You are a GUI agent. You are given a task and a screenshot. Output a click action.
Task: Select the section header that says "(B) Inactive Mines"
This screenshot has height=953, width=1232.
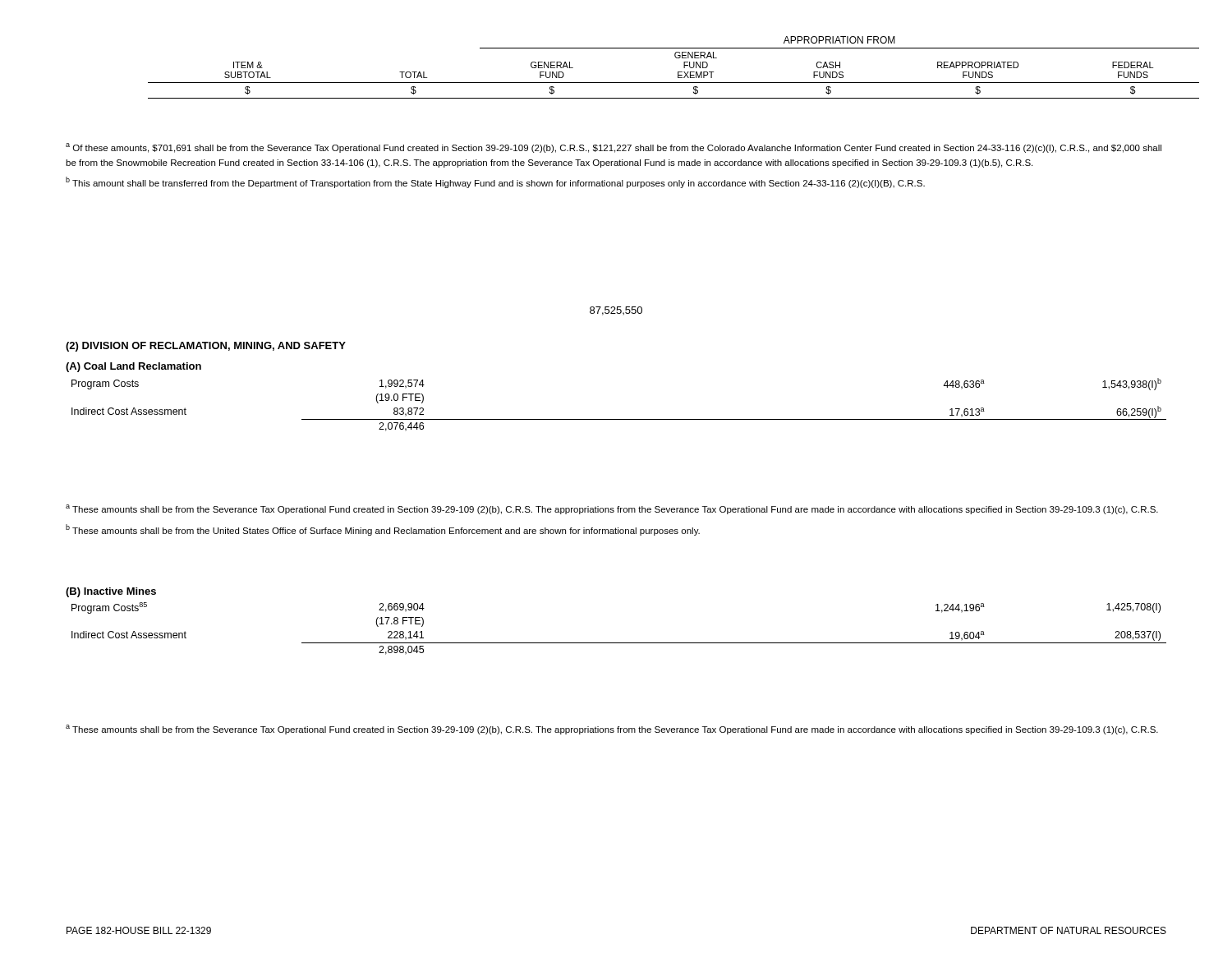coord(111,591)
